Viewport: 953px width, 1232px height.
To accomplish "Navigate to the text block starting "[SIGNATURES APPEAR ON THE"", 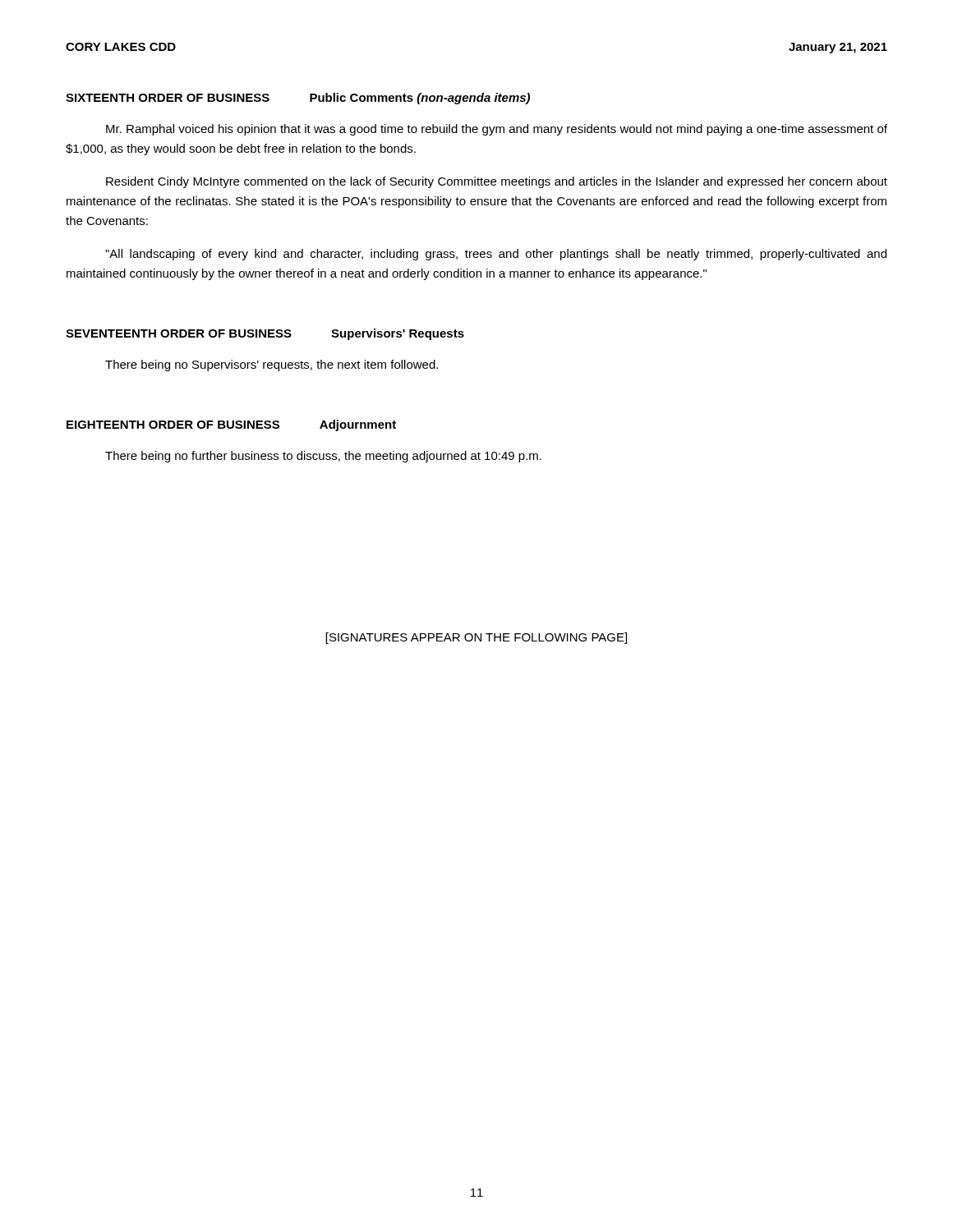I will click(x=476, y=637).
